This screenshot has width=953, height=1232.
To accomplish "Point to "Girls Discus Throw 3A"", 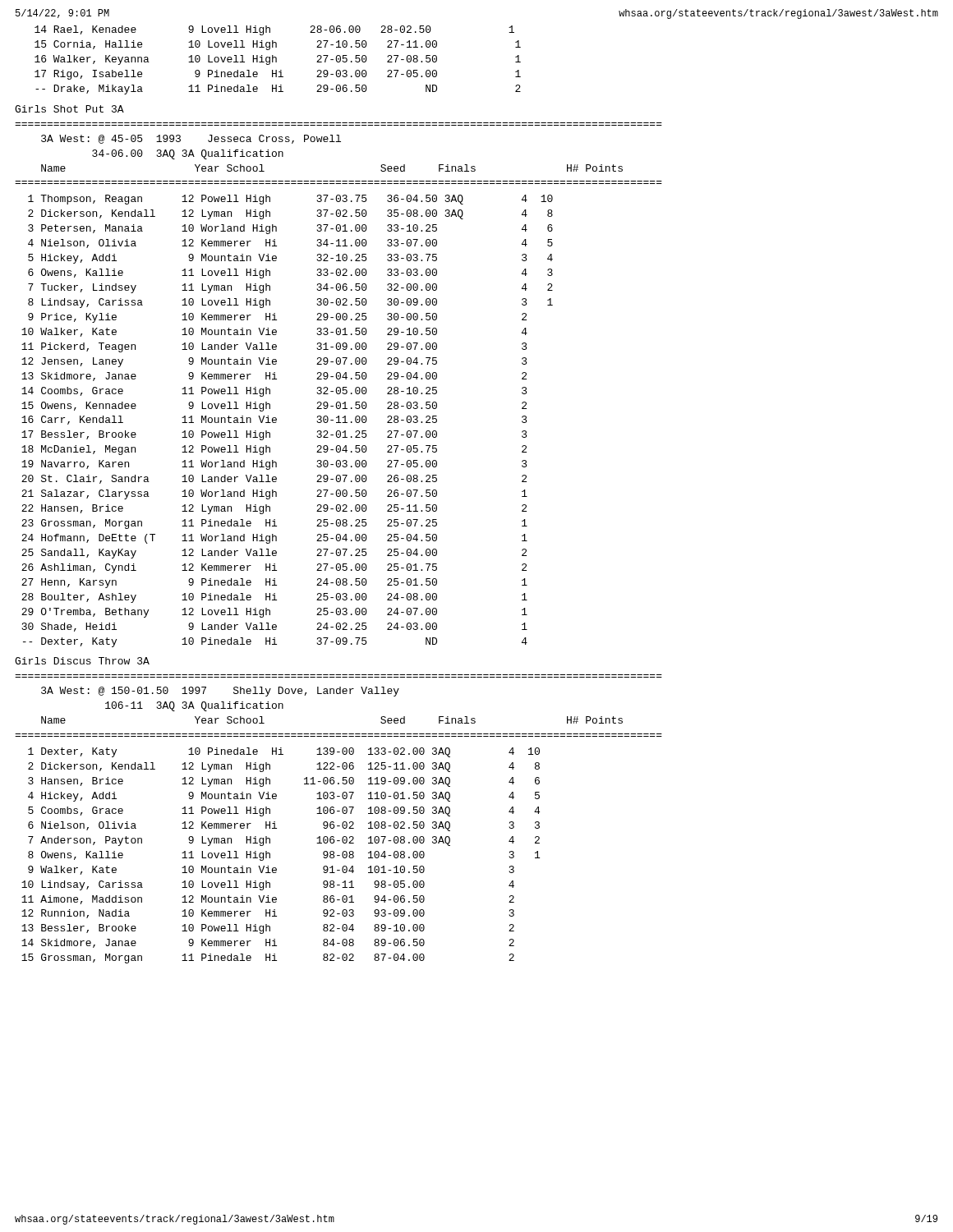I will pyautogui.click(x=82, y=662).
